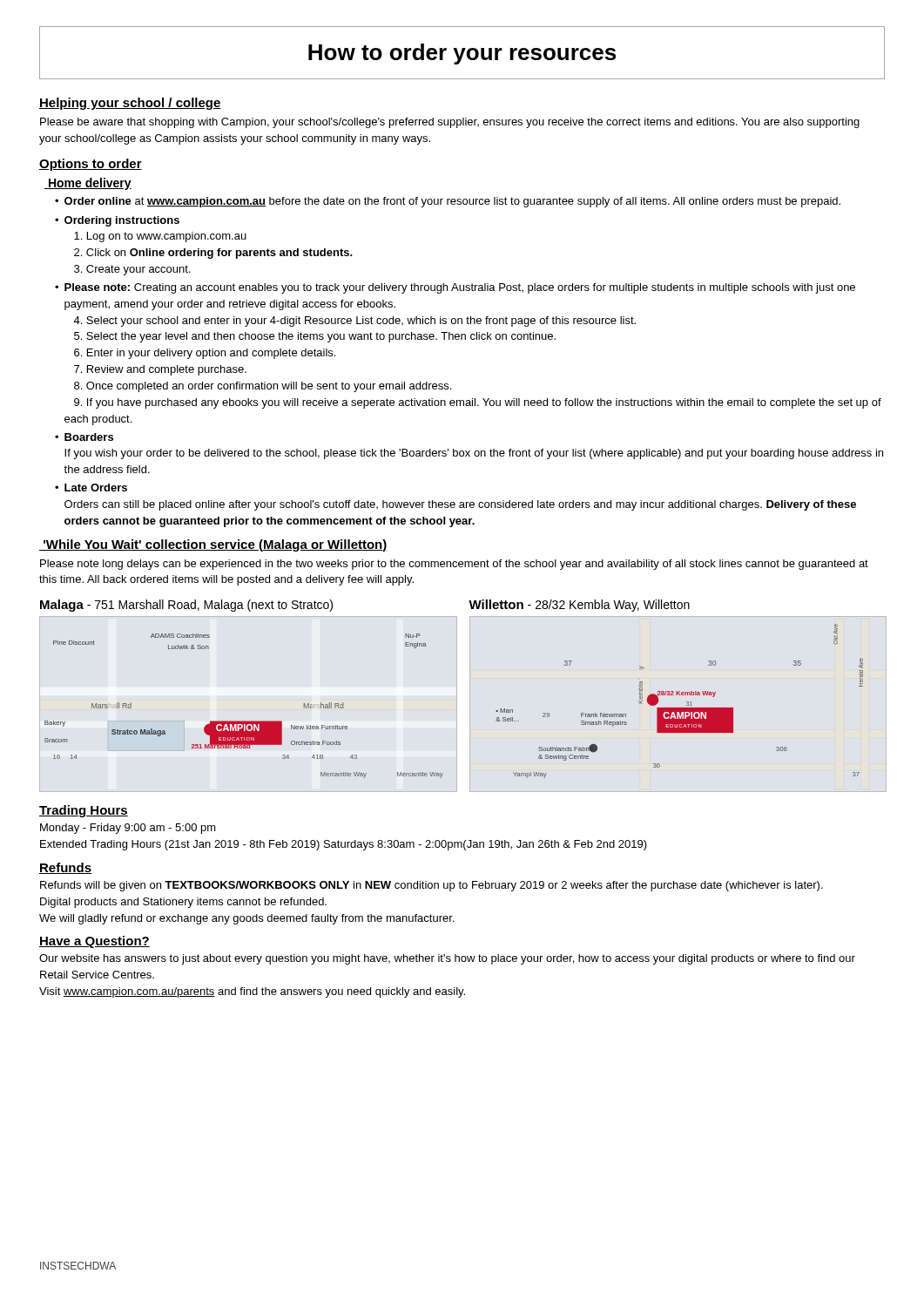Point to the block starting "'While You Wait' collection service (Malaga or Willetton)"
924x1307 pixels.
coord(213,544)
